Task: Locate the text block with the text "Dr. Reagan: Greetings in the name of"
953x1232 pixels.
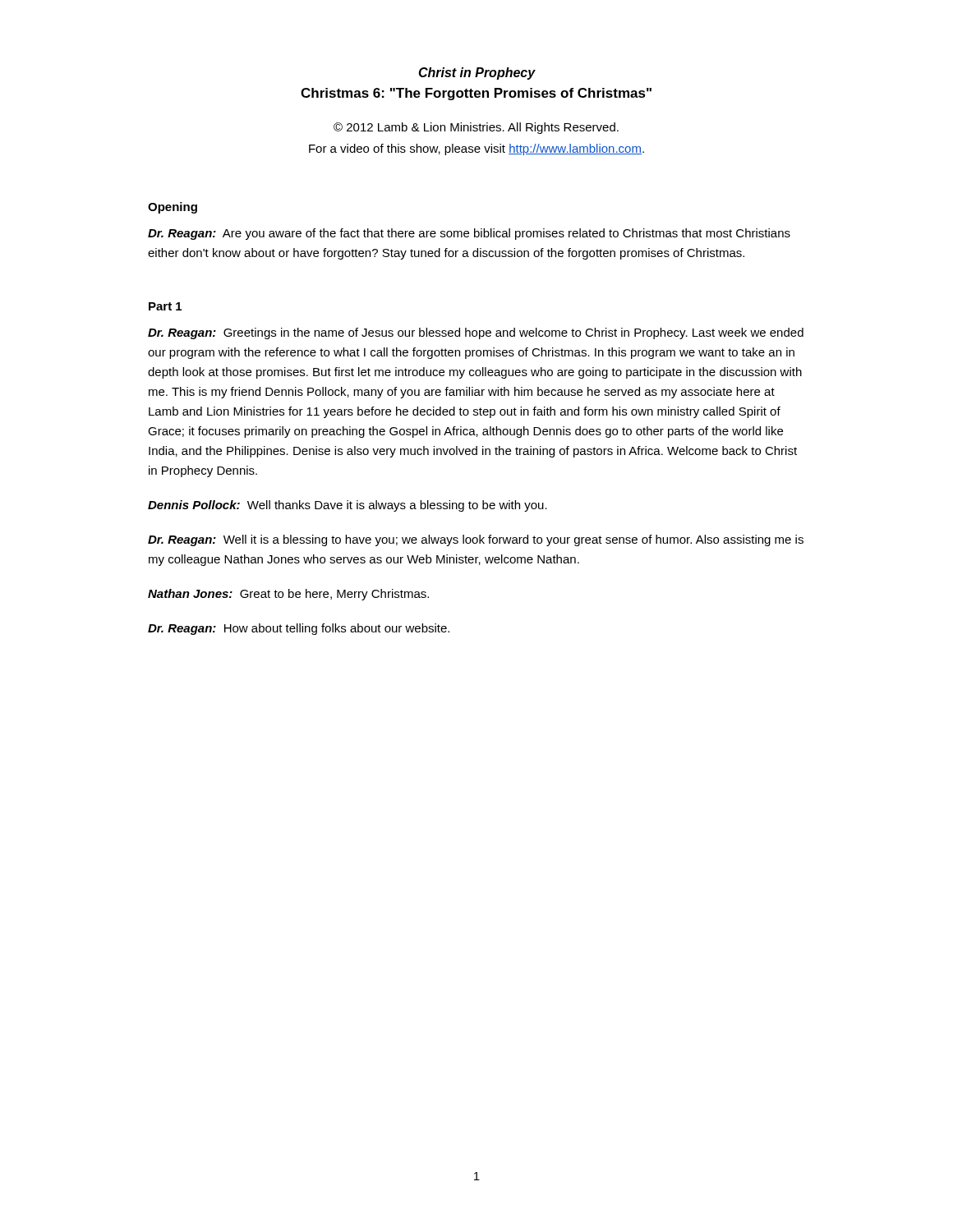Action: (476, 401)
